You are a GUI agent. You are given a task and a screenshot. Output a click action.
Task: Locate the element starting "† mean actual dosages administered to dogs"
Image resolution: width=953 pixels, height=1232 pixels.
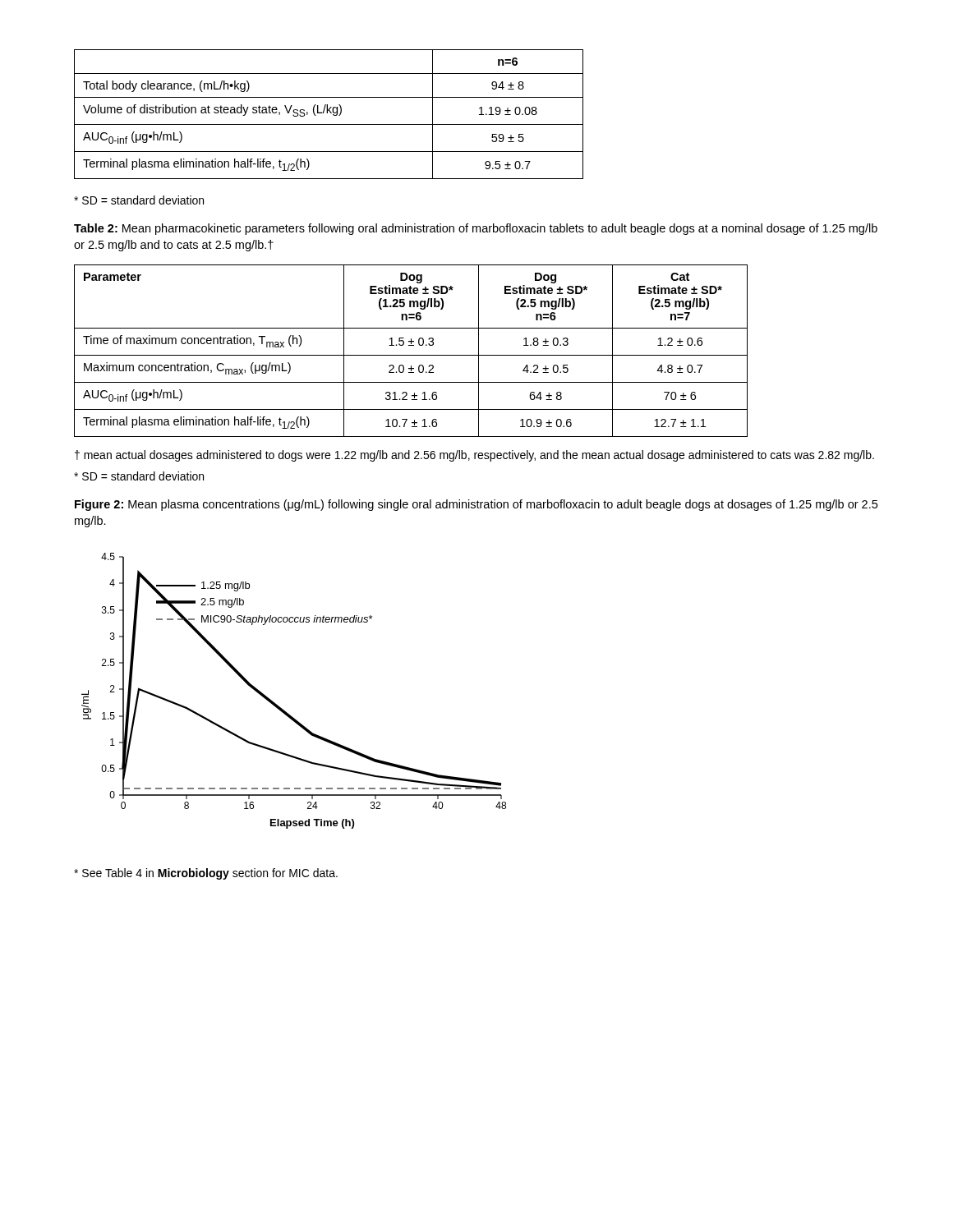(x=474, y=455)
